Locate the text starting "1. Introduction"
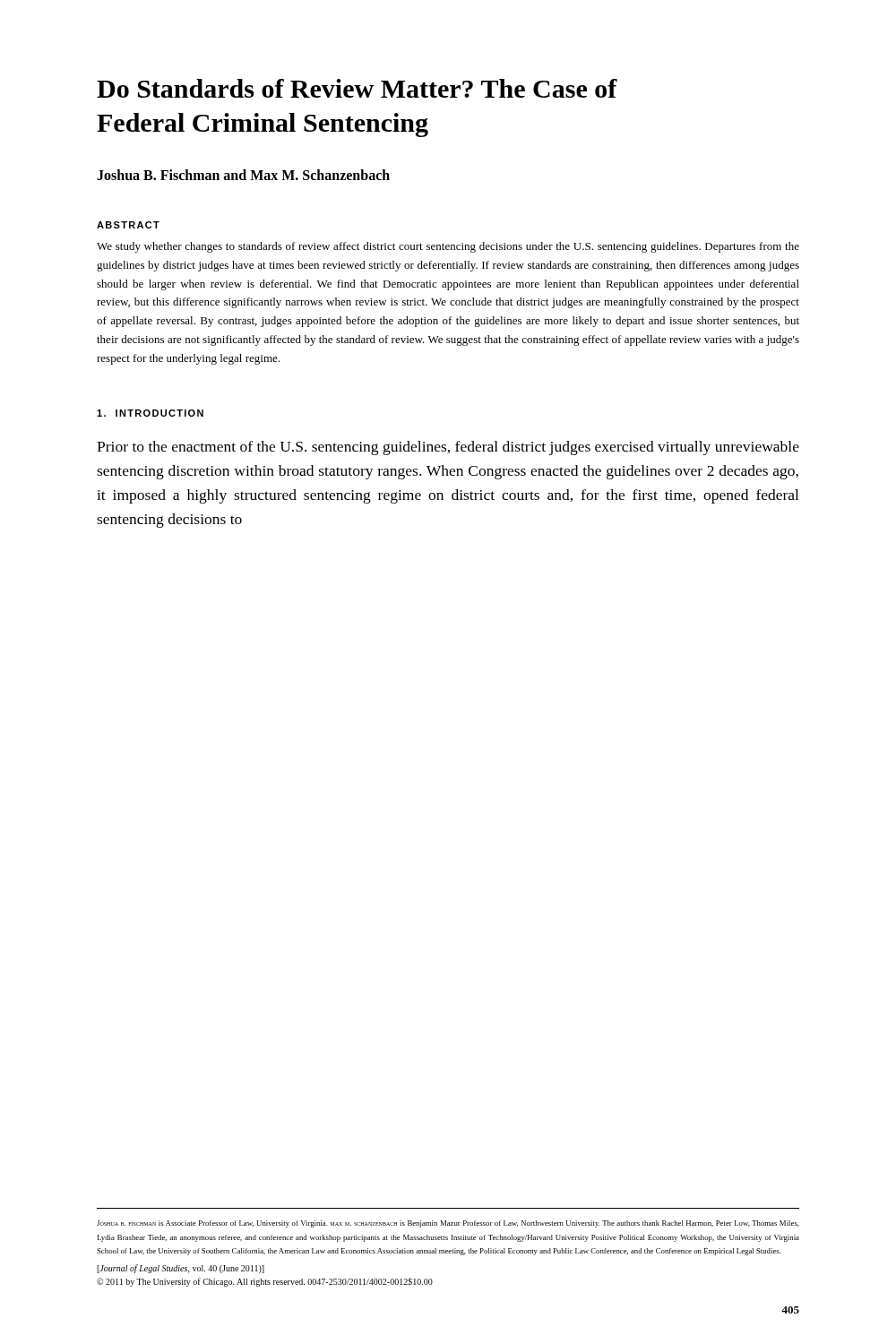 pyautogui.click(x=151, y=413)
